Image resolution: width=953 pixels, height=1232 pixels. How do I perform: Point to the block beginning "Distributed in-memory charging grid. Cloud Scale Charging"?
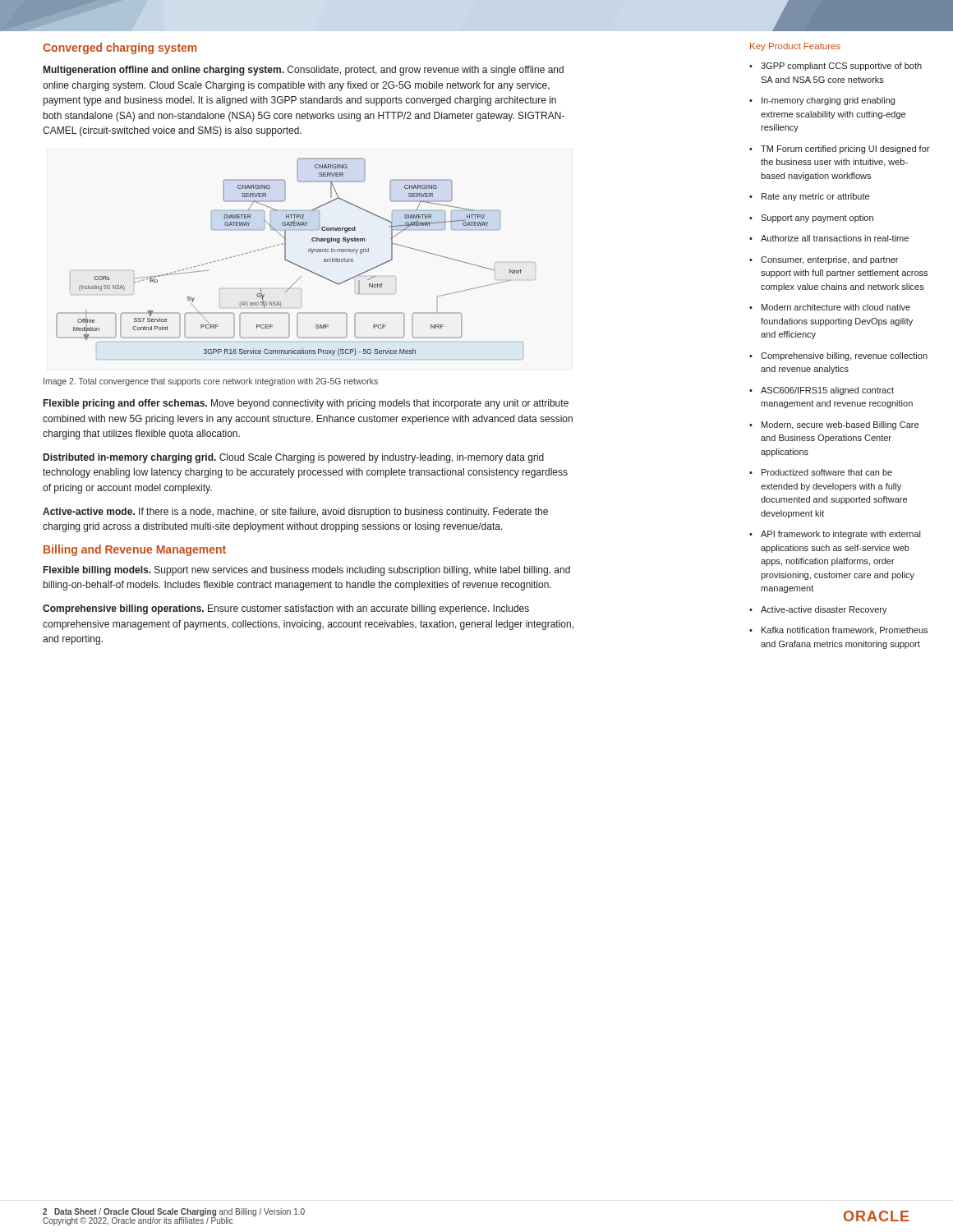305,473
